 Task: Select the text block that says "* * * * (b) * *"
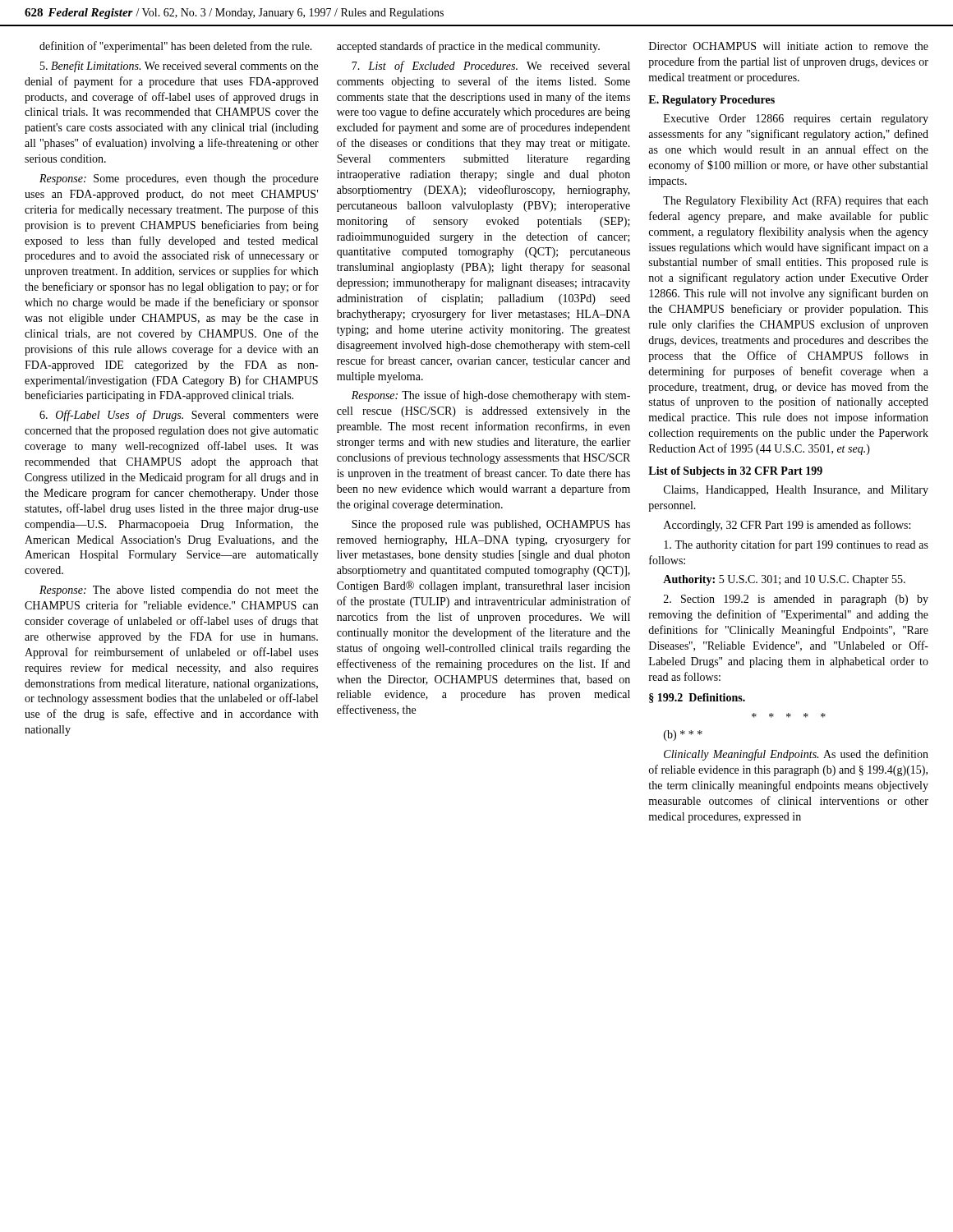click(788, 727)
